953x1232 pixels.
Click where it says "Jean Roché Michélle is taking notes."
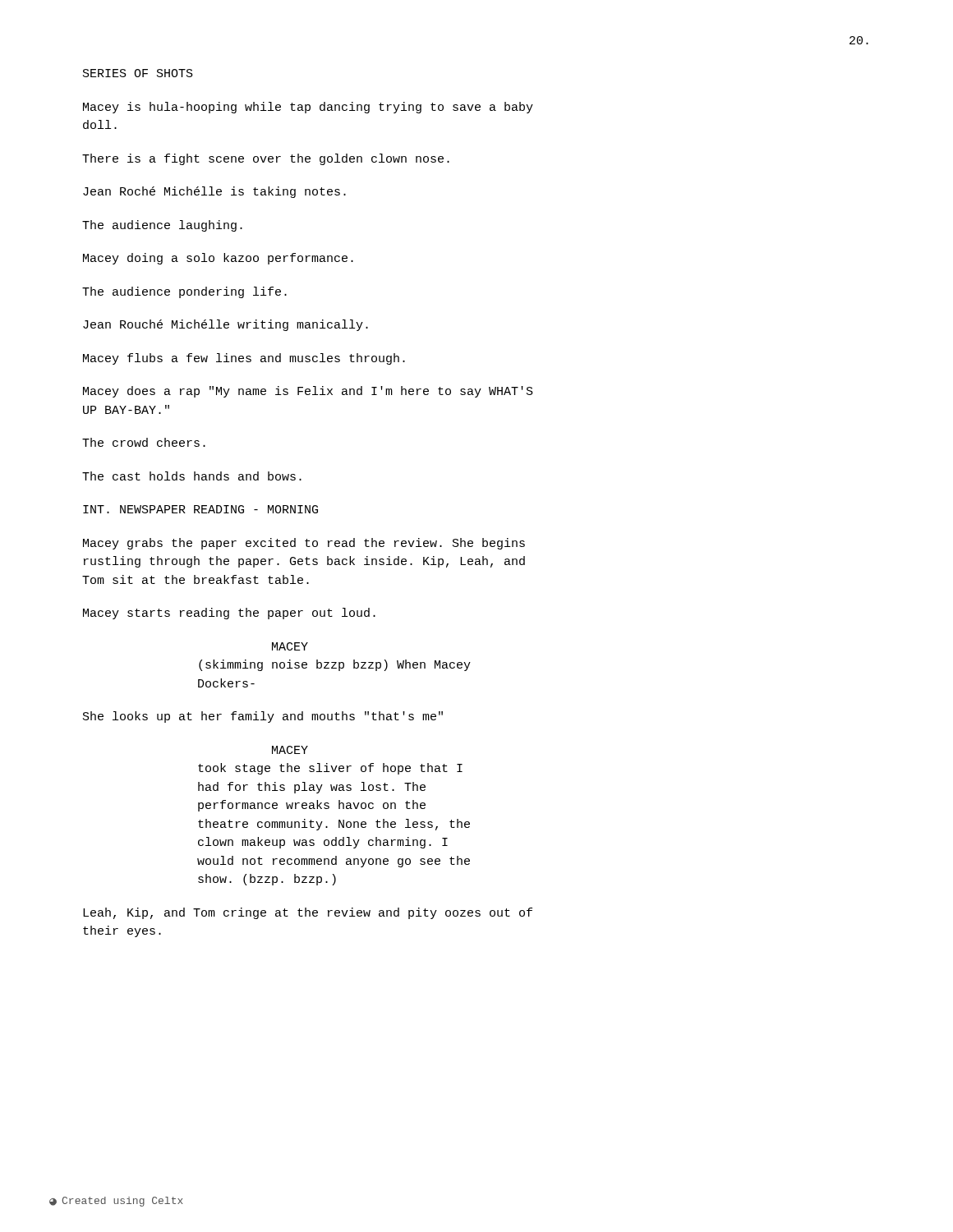click(215, 193)
